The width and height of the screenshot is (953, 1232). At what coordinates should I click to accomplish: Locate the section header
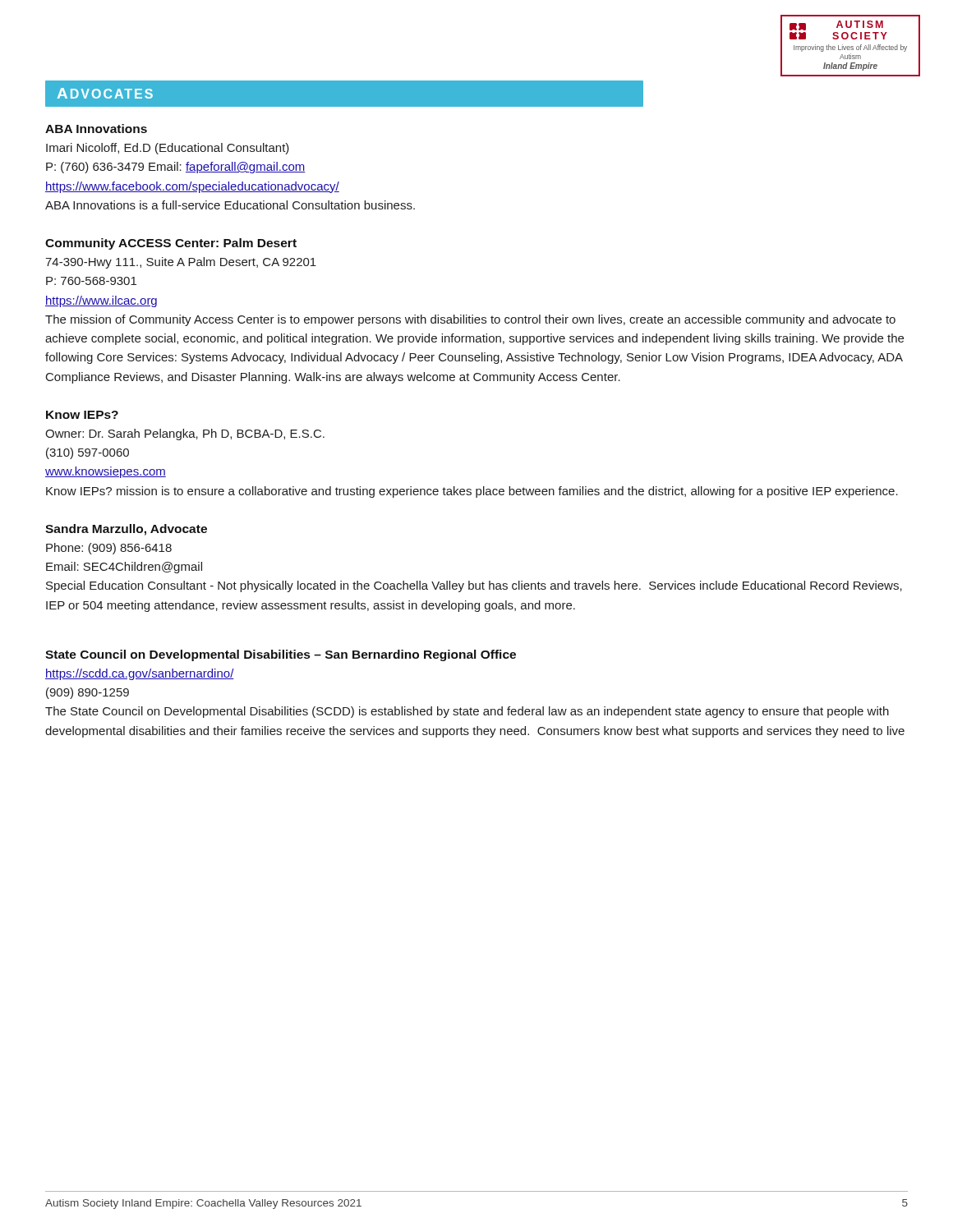pyautogui.click(x=106, y=93)
